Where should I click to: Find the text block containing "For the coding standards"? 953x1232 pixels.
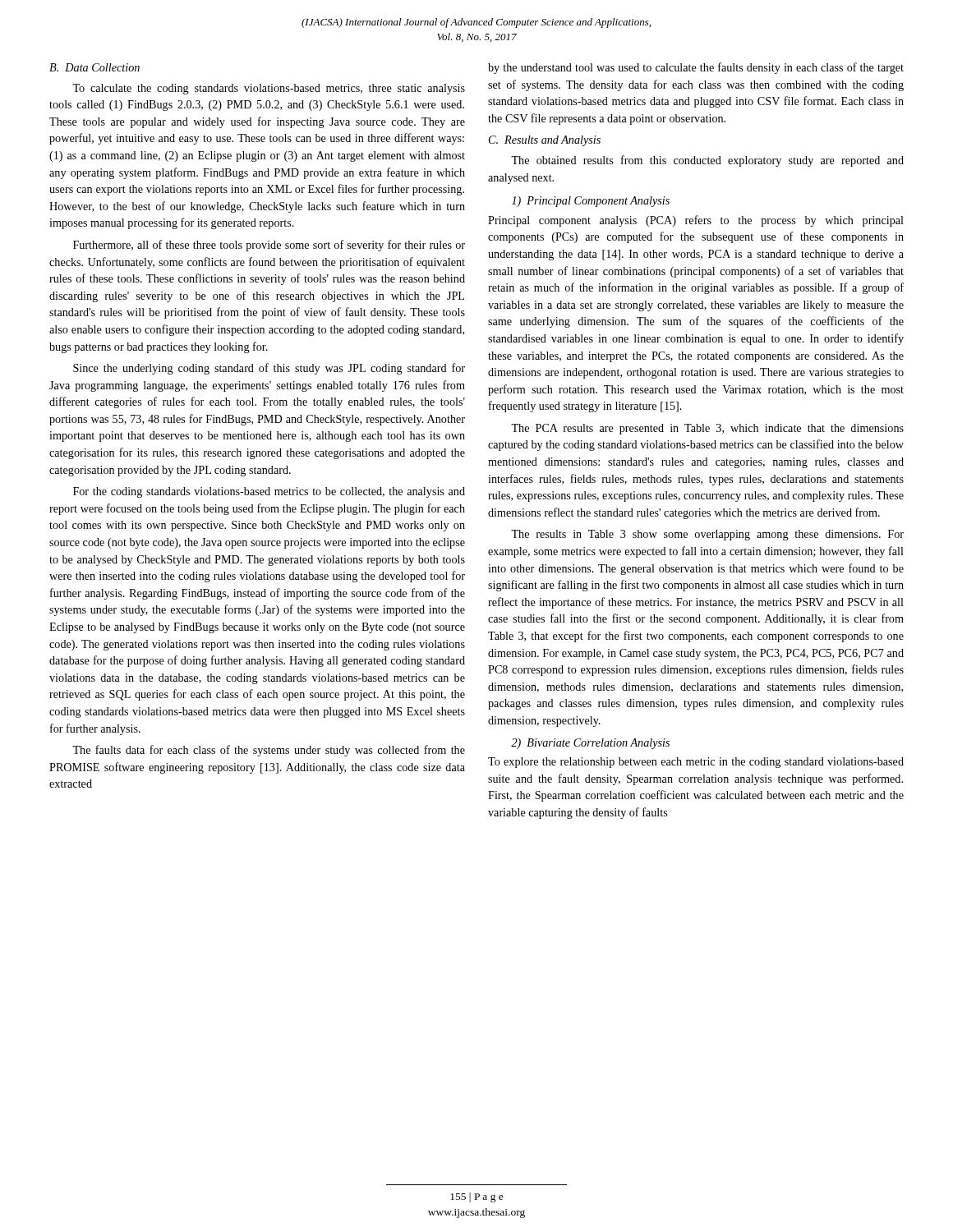[257, 610]
